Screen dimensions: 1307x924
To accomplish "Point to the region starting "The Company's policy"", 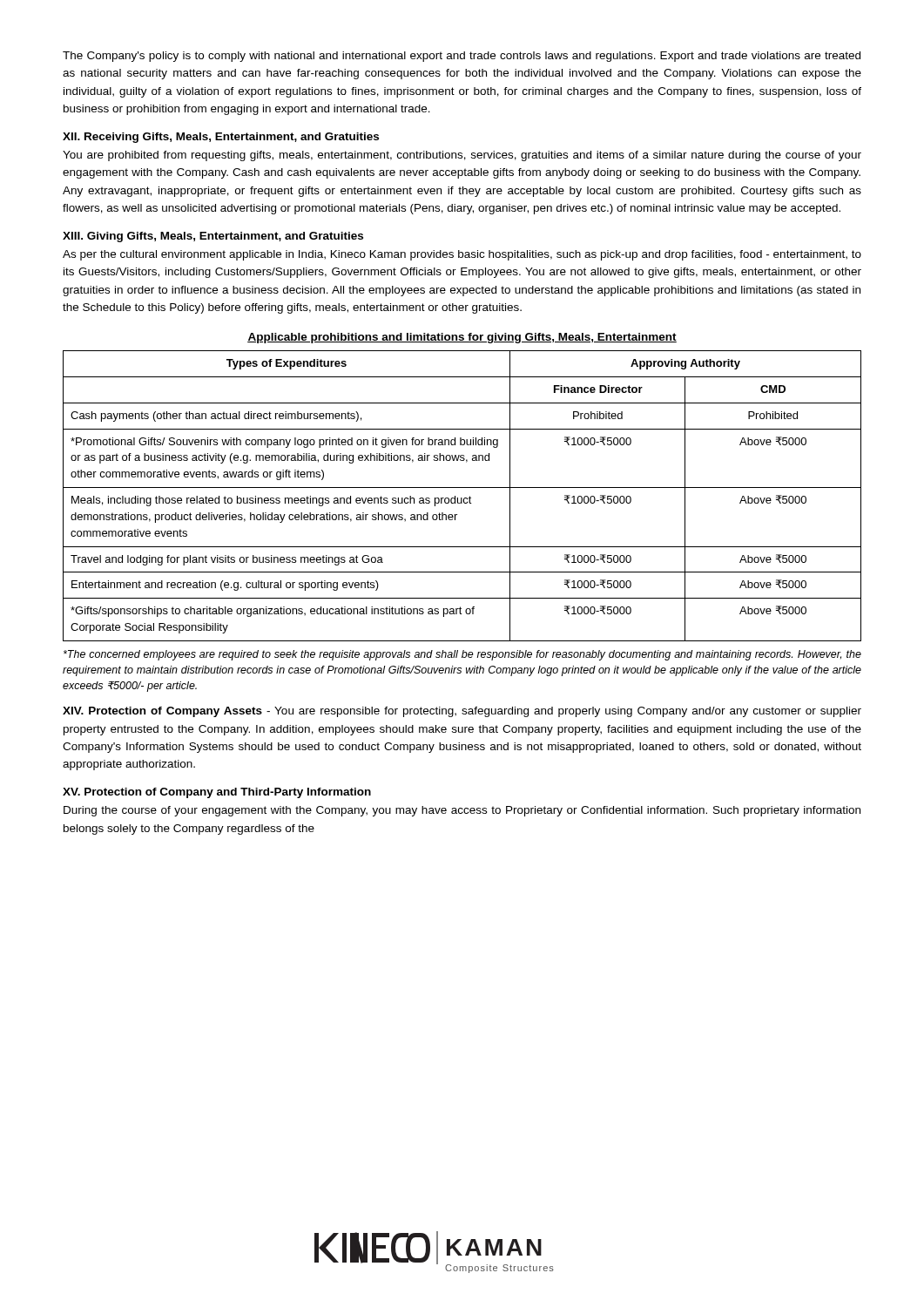I will pos(462,82).
